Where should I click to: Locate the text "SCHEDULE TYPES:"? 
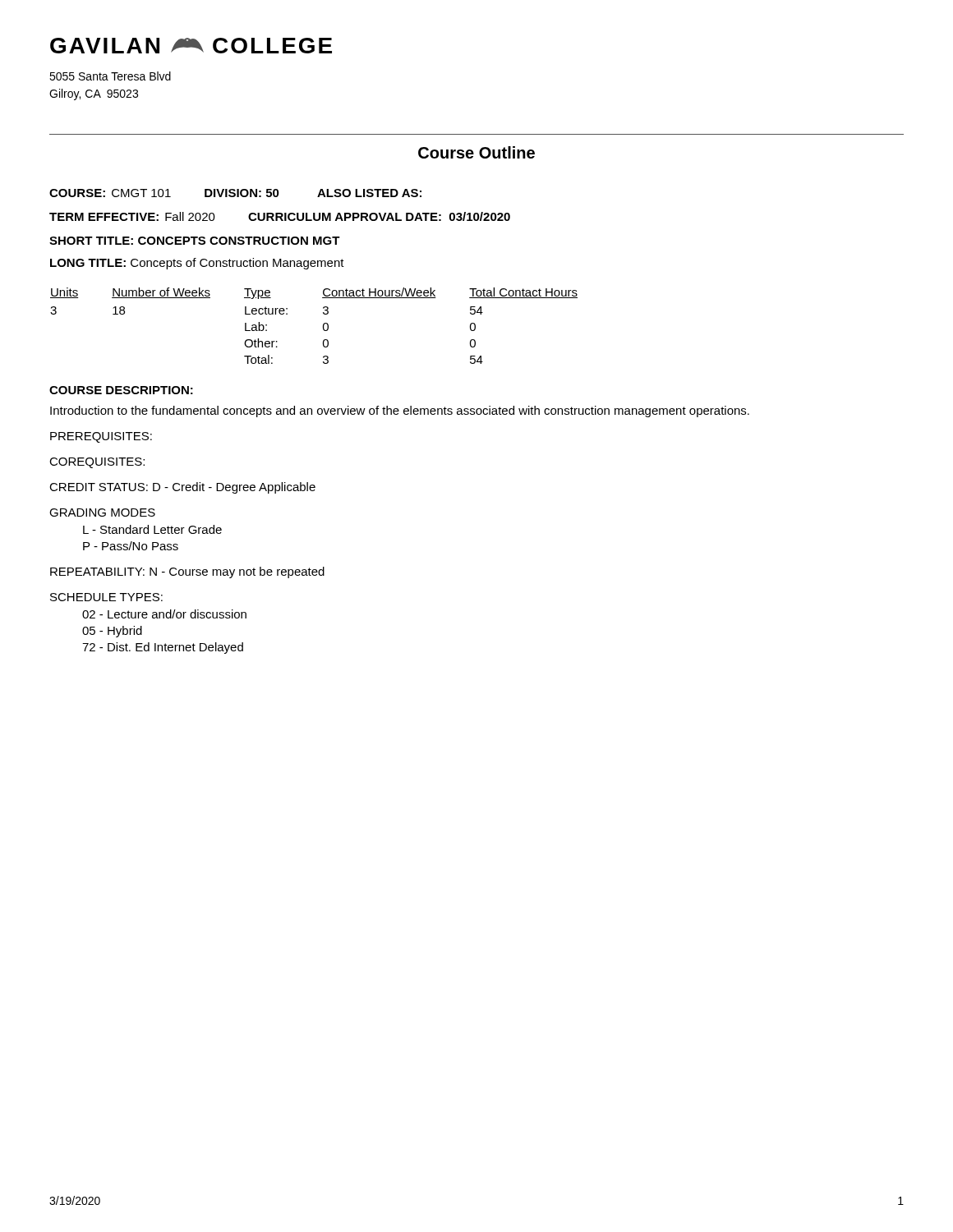(106, 596)
